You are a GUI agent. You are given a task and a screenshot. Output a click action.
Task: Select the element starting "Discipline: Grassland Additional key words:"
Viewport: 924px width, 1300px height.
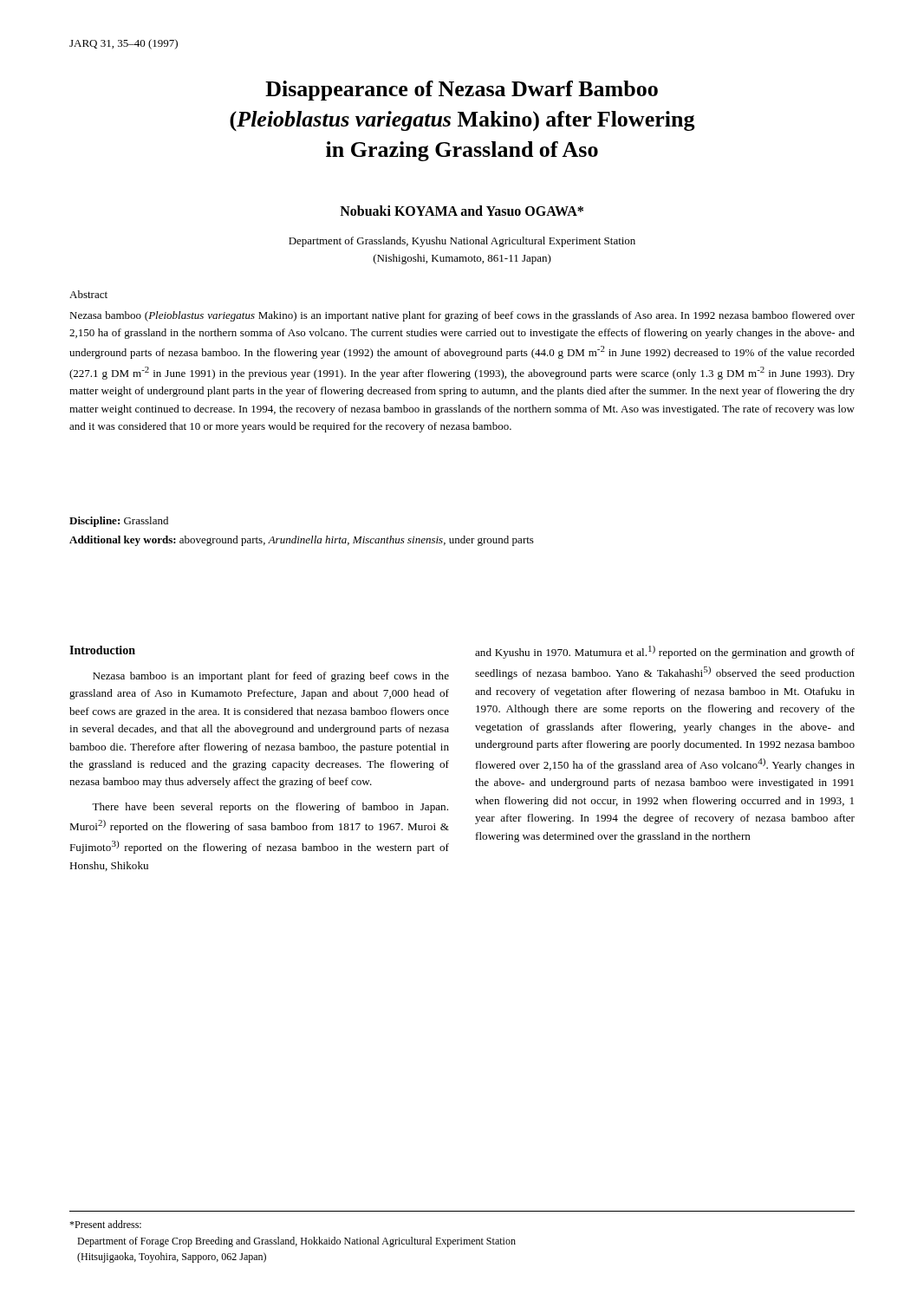(x=462, y=530)
